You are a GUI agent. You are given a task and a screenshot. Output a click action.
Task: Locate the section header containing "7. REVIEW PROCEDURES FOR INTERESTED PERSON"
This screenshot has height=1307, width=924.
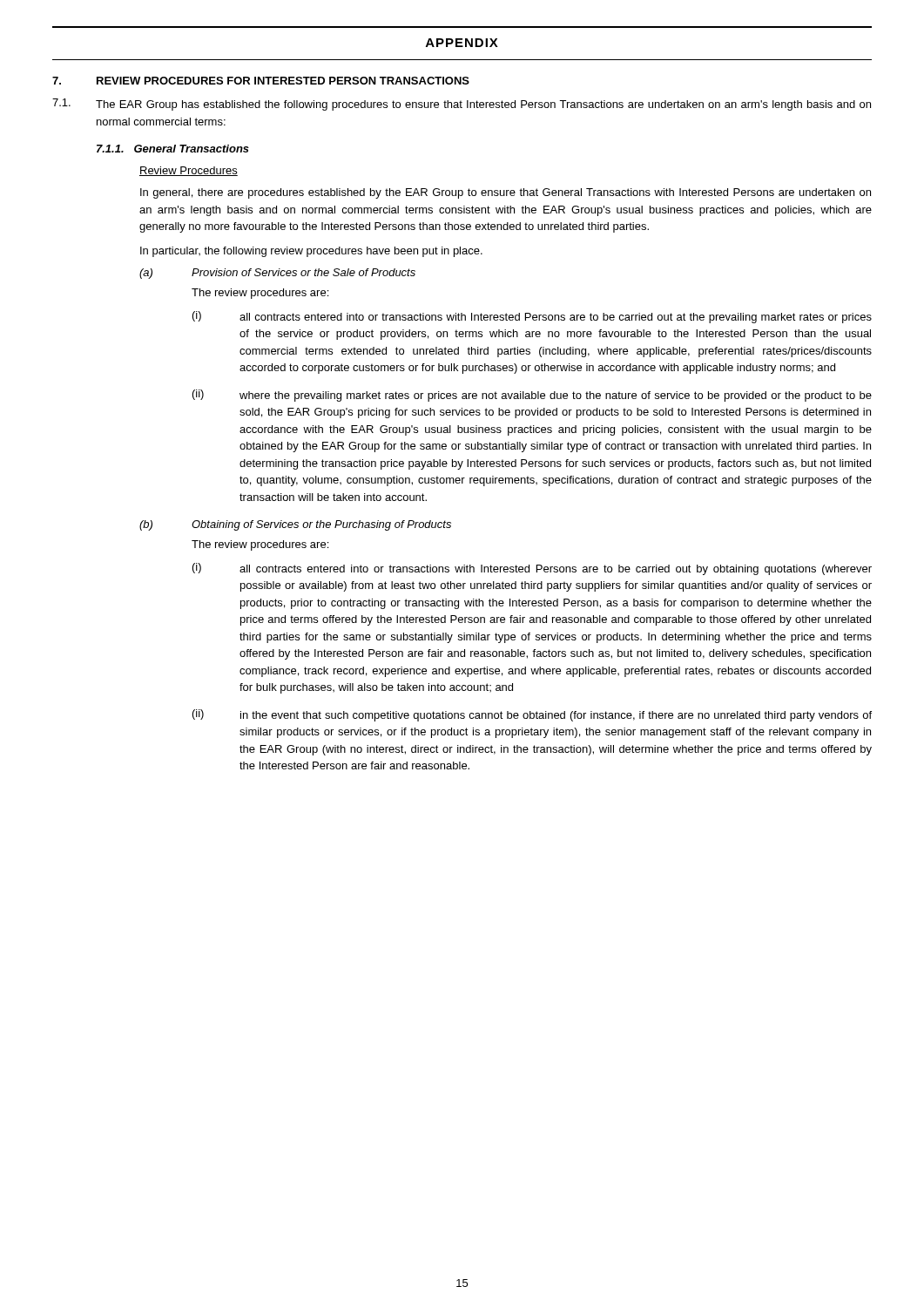261,81
